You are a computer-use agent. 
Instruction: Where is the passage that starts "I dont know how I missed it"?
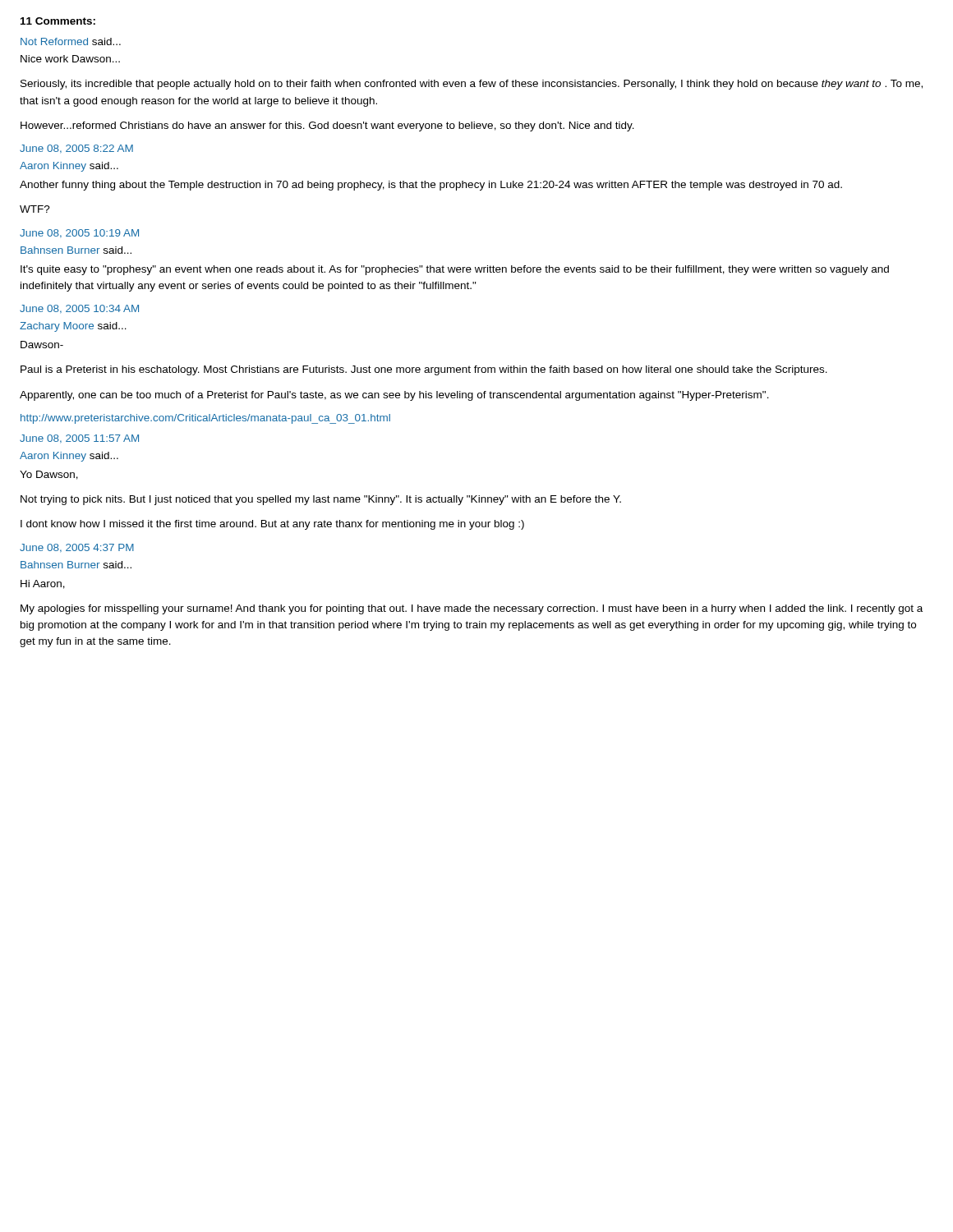476,524
